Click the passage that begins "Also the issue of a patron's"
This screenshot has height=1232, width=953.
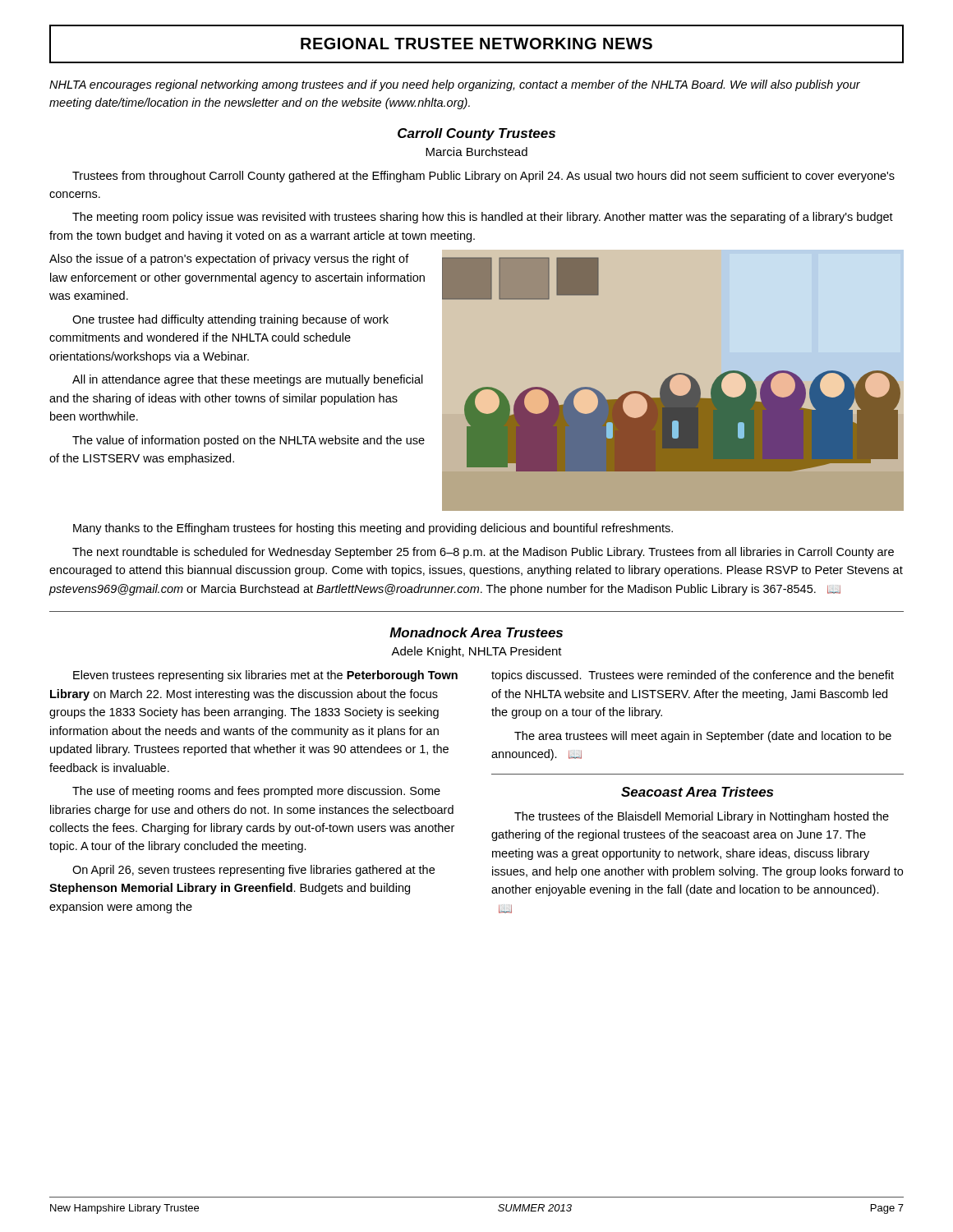pos(237,277)
